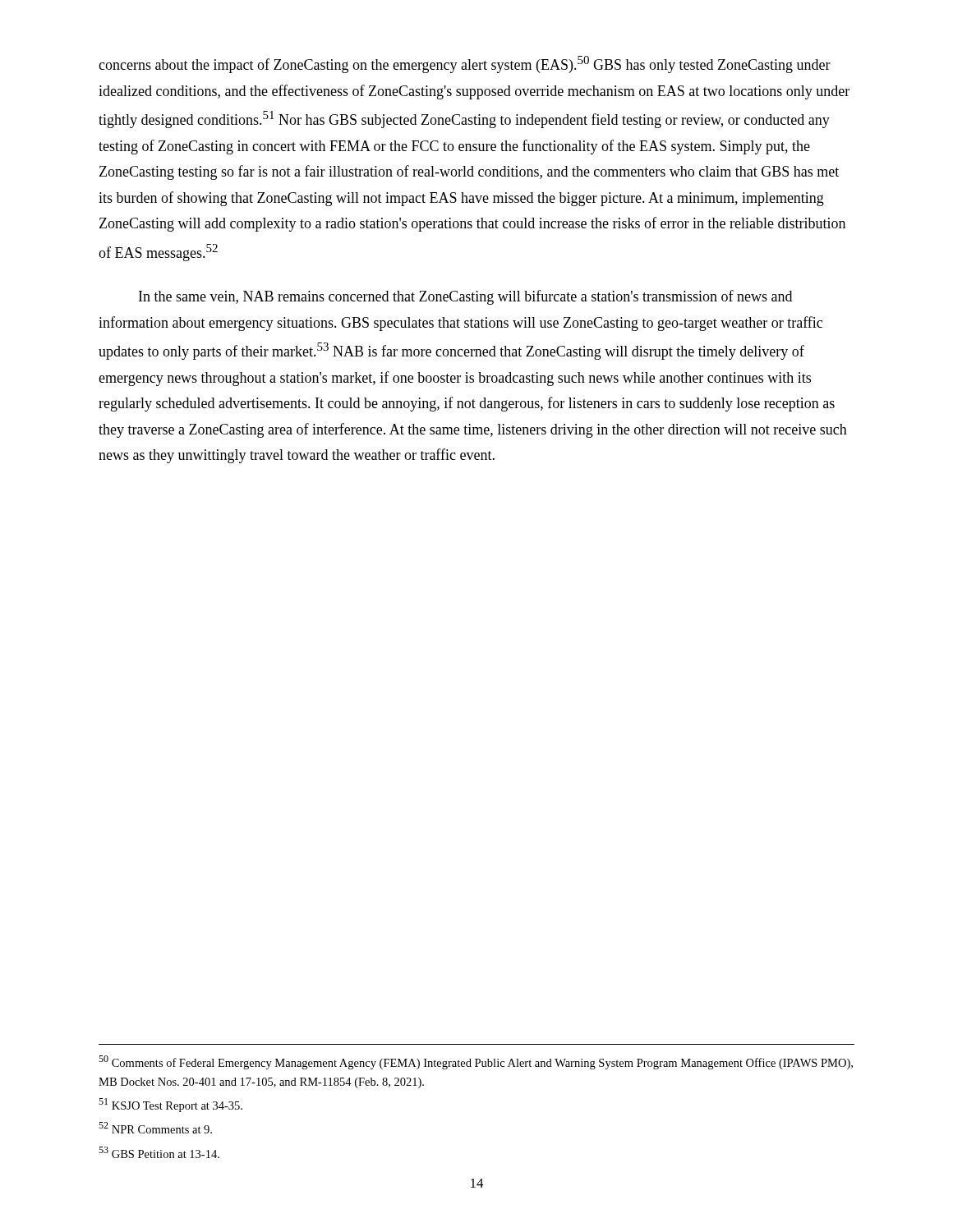Find the footnote that reads "51 KSJO Test Report at 34-35."

point(171,1104)
